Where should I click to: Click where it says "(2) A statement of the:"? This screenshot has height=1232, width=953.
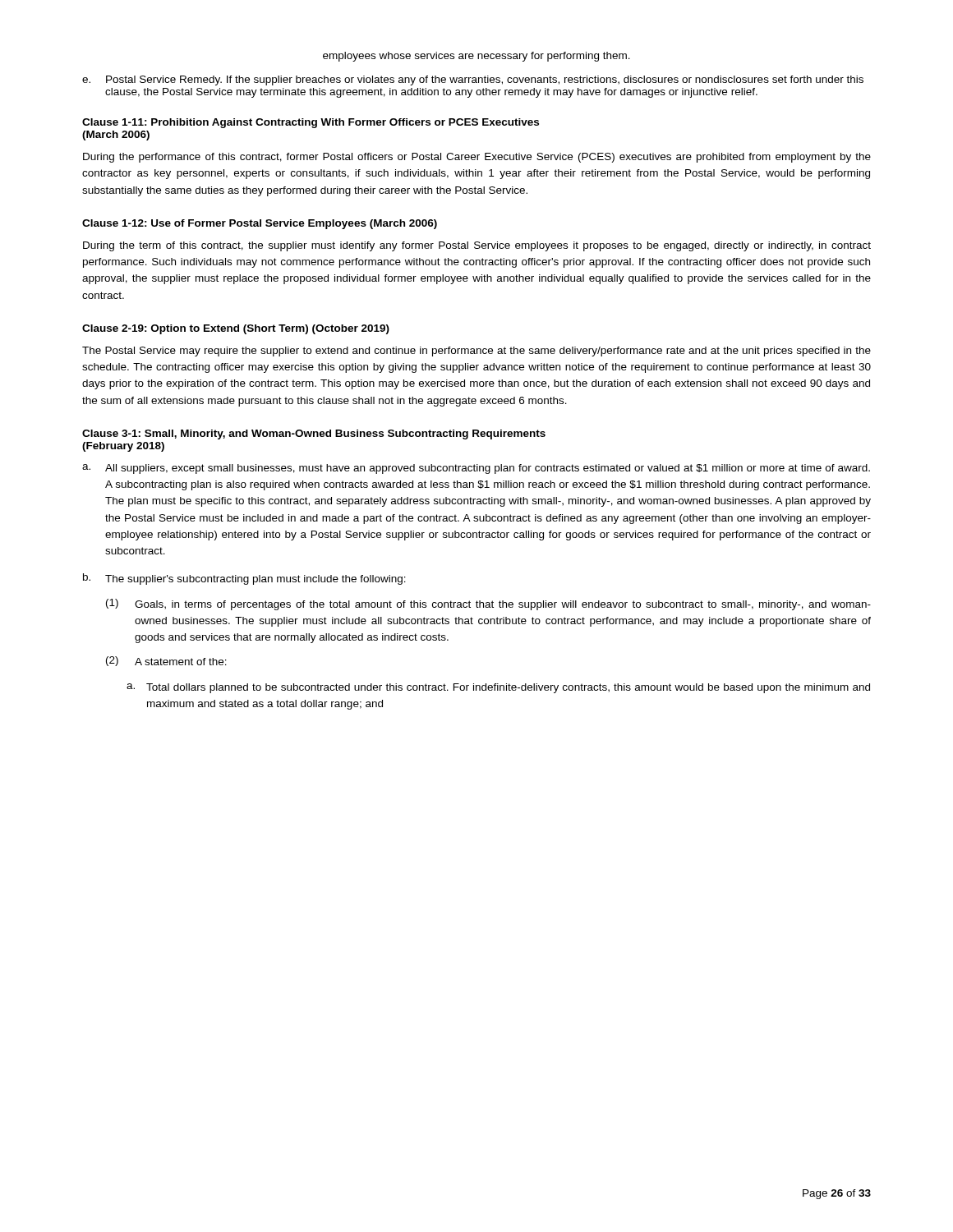(x=166, y=661)
